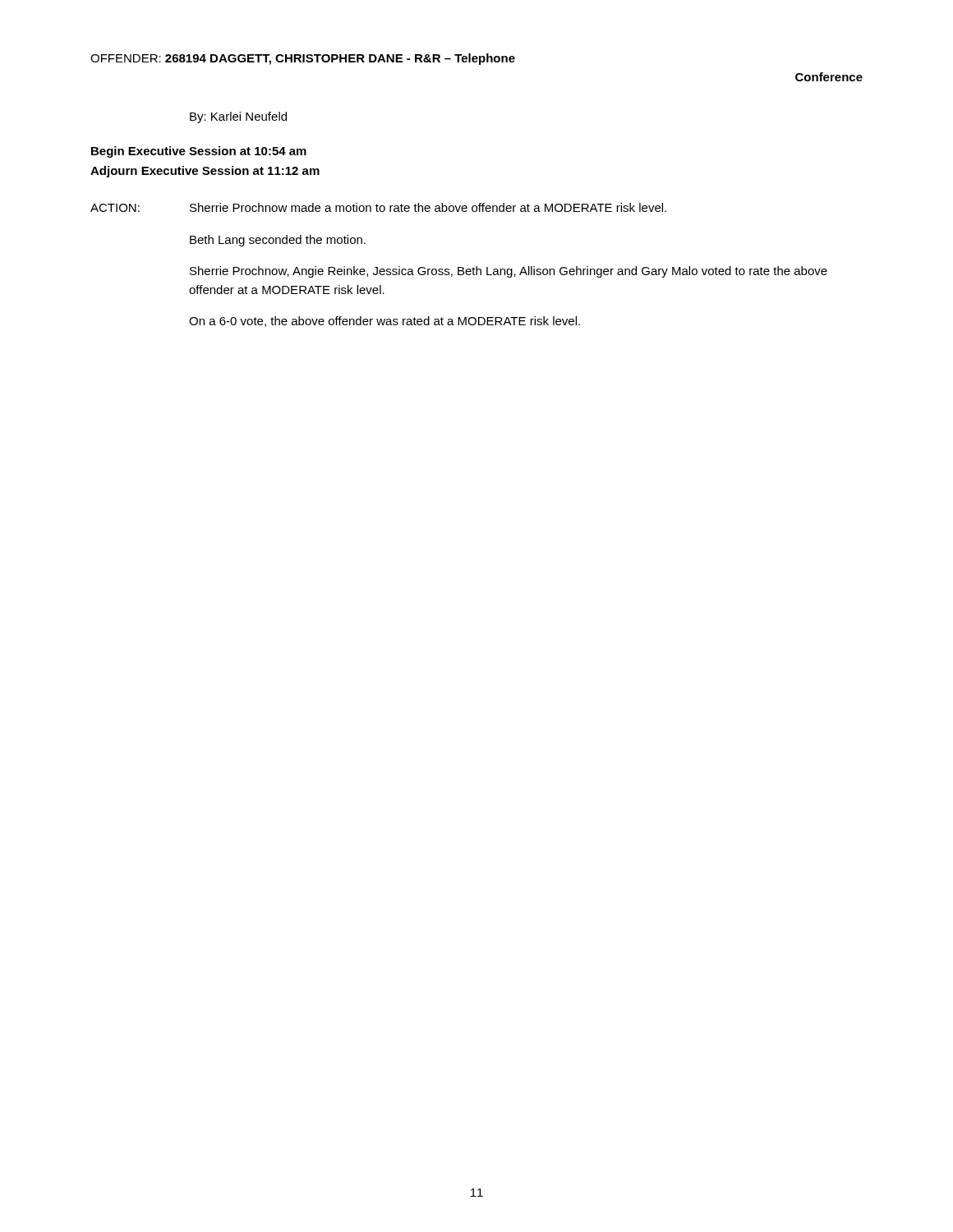
Task: Point to the block beginning "ACTION: Sherrie Prochnow made a"
Action: (x=476, y=208)
